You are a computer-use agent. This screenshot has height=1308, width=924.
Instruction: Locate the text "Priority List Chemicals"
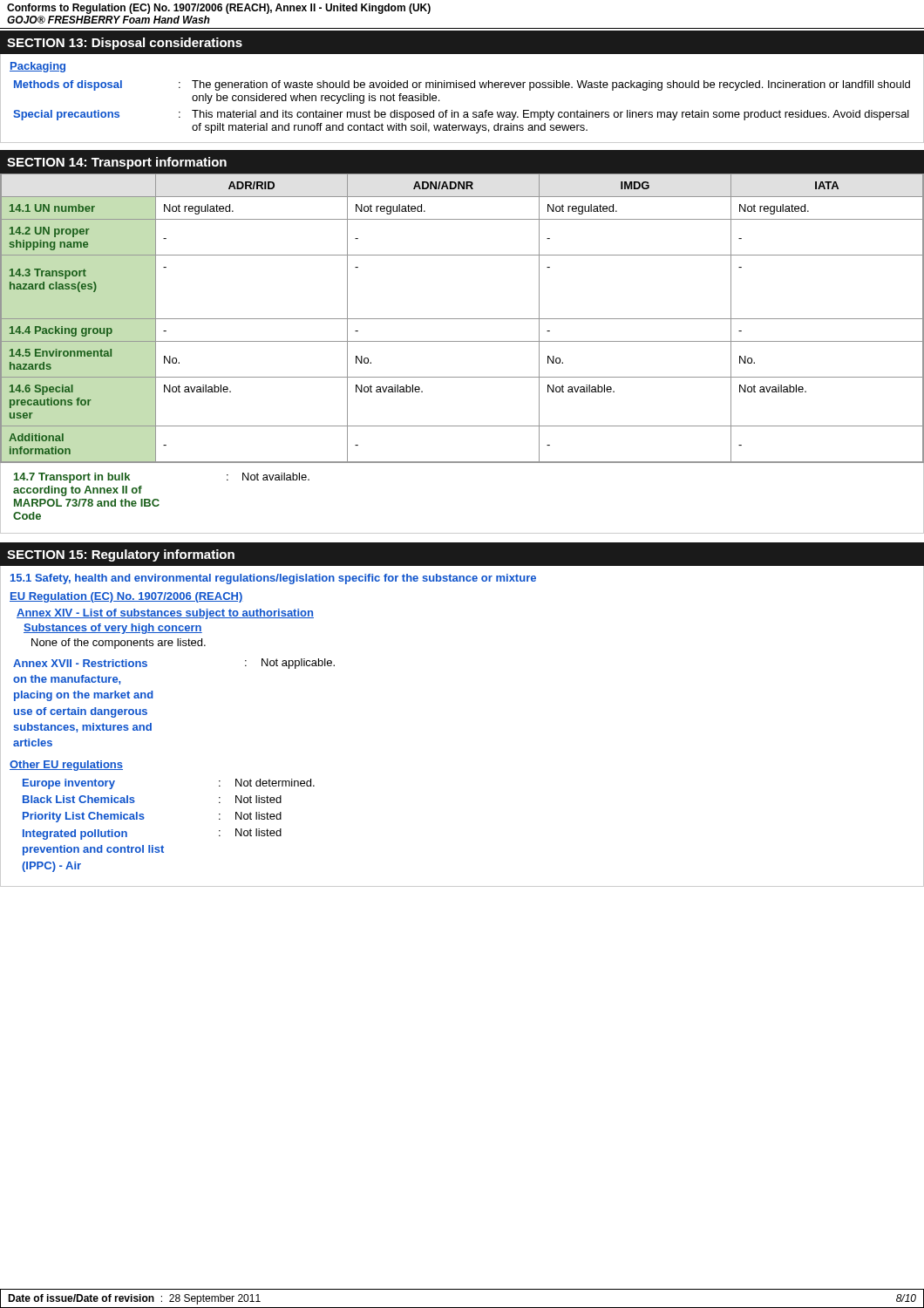click(83, 816)
